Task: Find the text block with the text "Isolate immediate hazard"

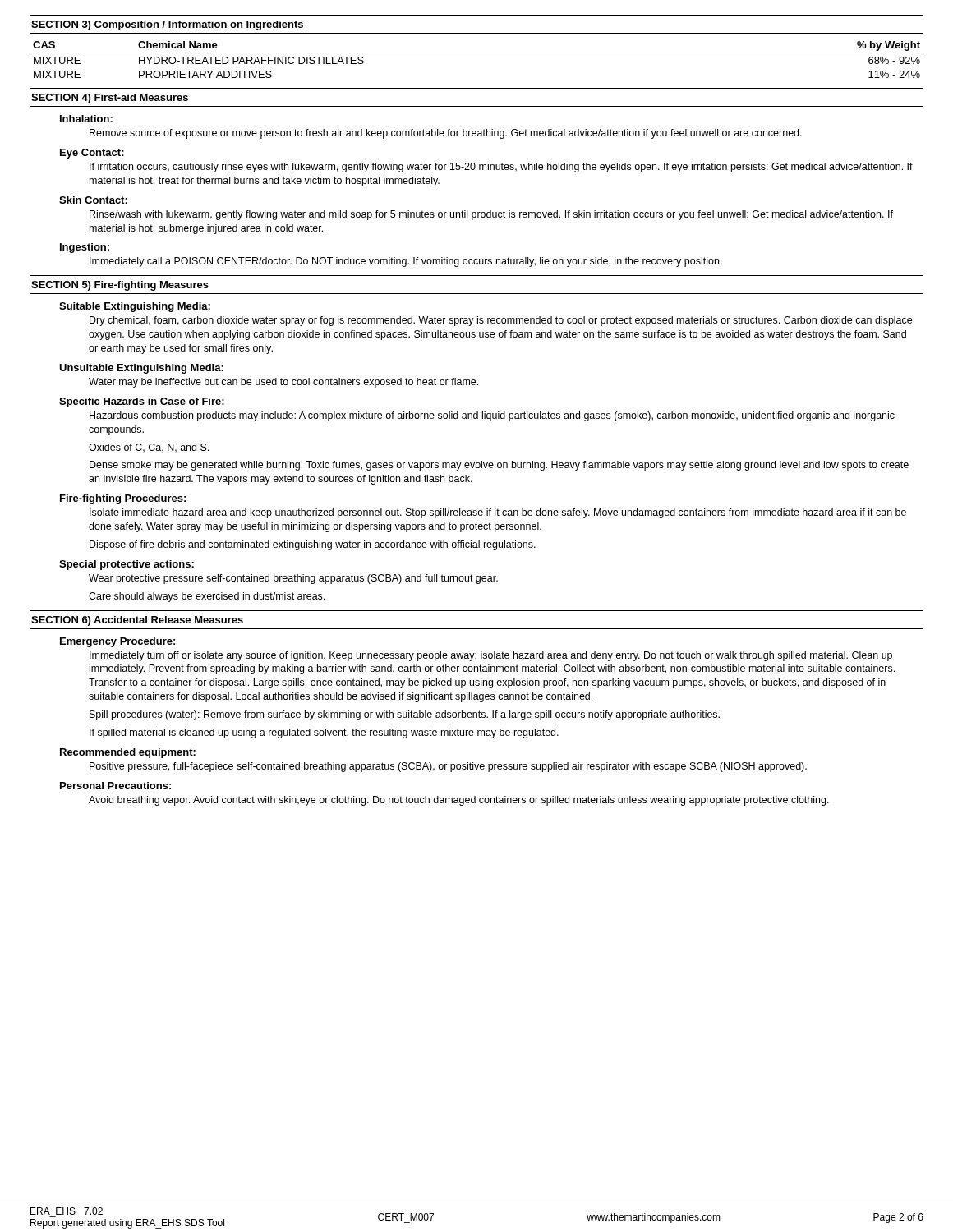Action: point(498,520)
